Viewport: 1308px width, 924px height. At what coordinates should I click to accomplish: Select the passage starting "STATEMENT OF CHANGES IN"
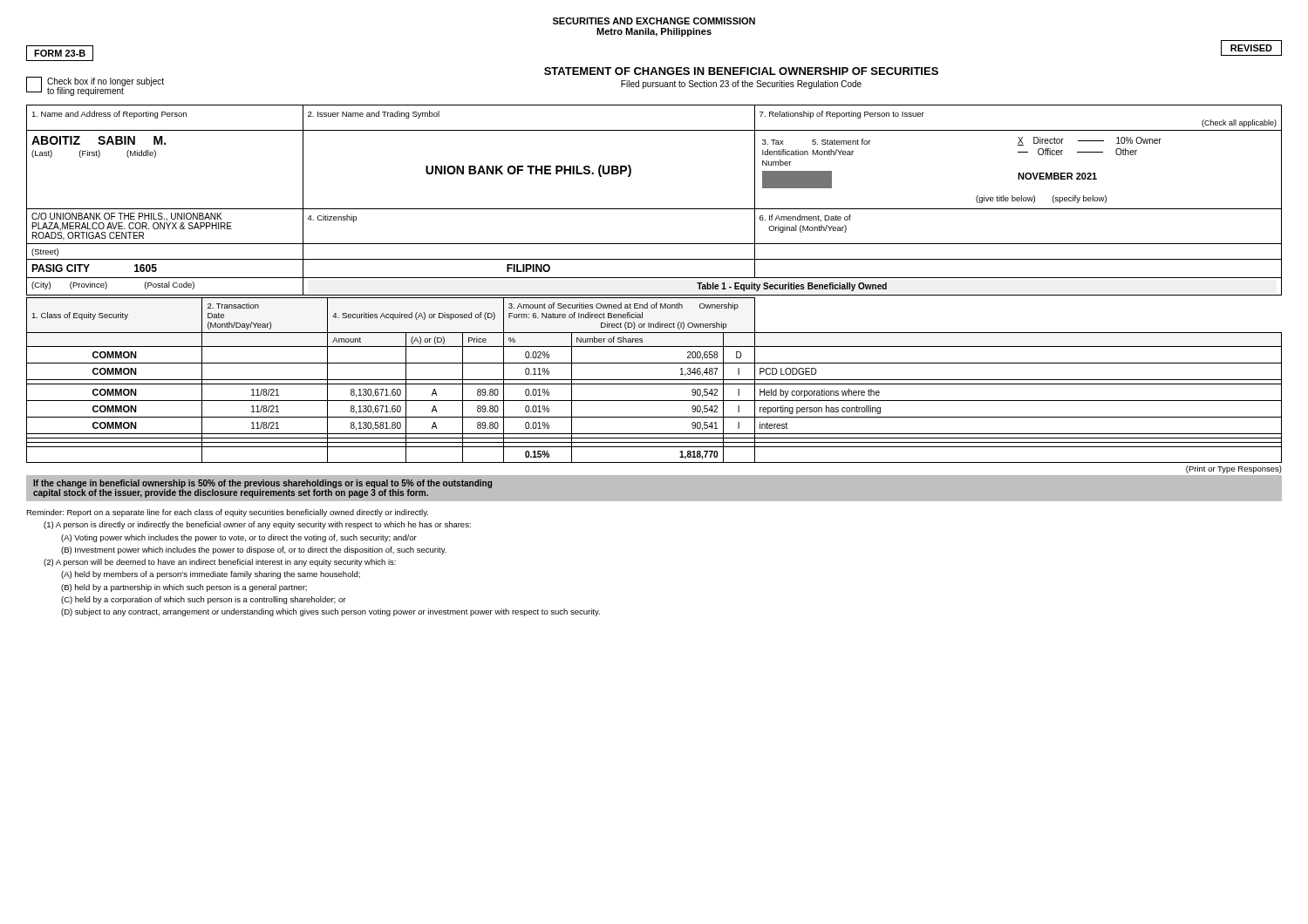coord(741,71)
